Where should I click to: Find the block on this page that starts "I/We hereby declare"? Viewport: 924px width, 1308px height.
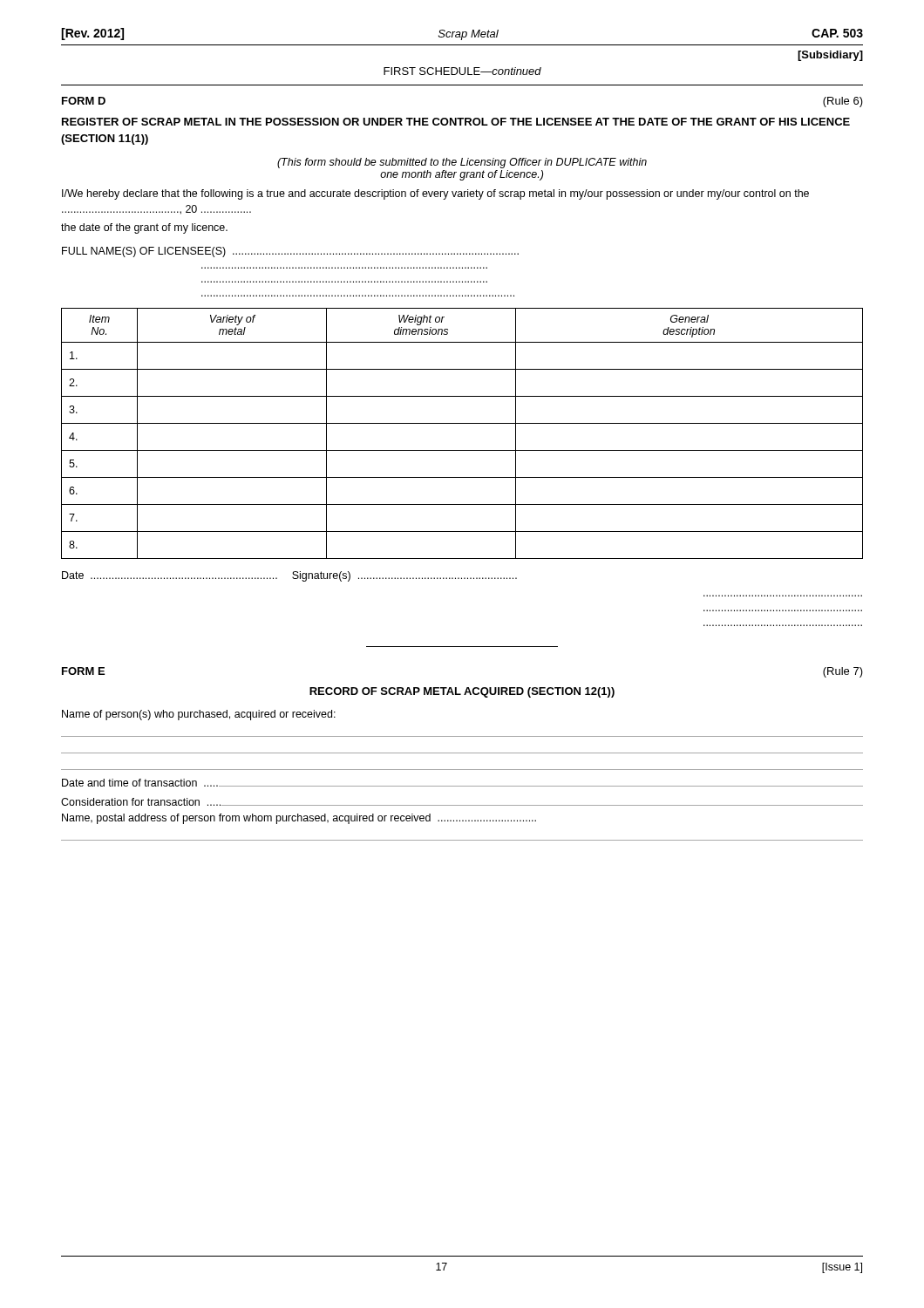[435, 201]
